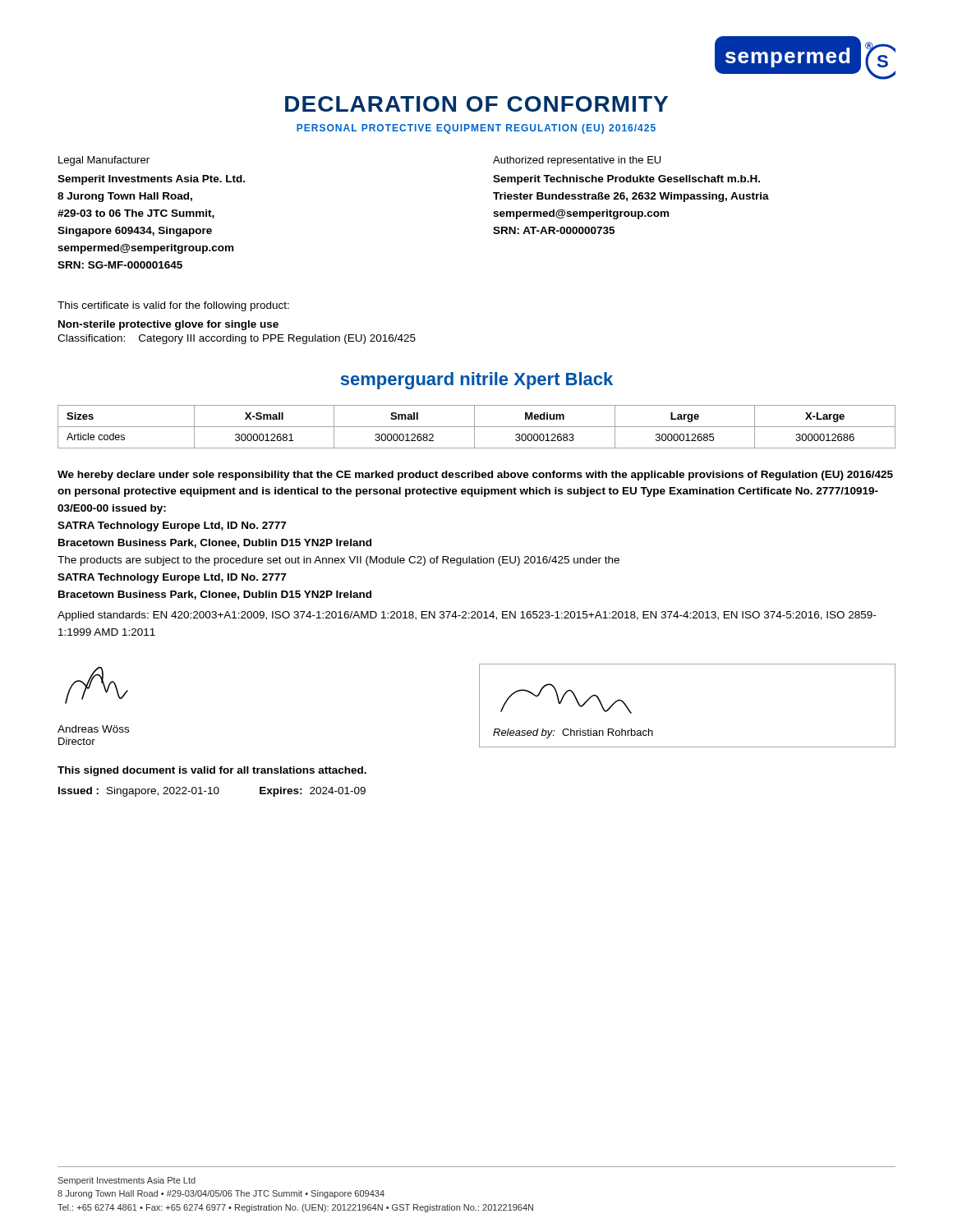Image resolution: width=953 pixels, height=1232 pixels.
Task: Select the logo
Action: [x=476, y=58]
